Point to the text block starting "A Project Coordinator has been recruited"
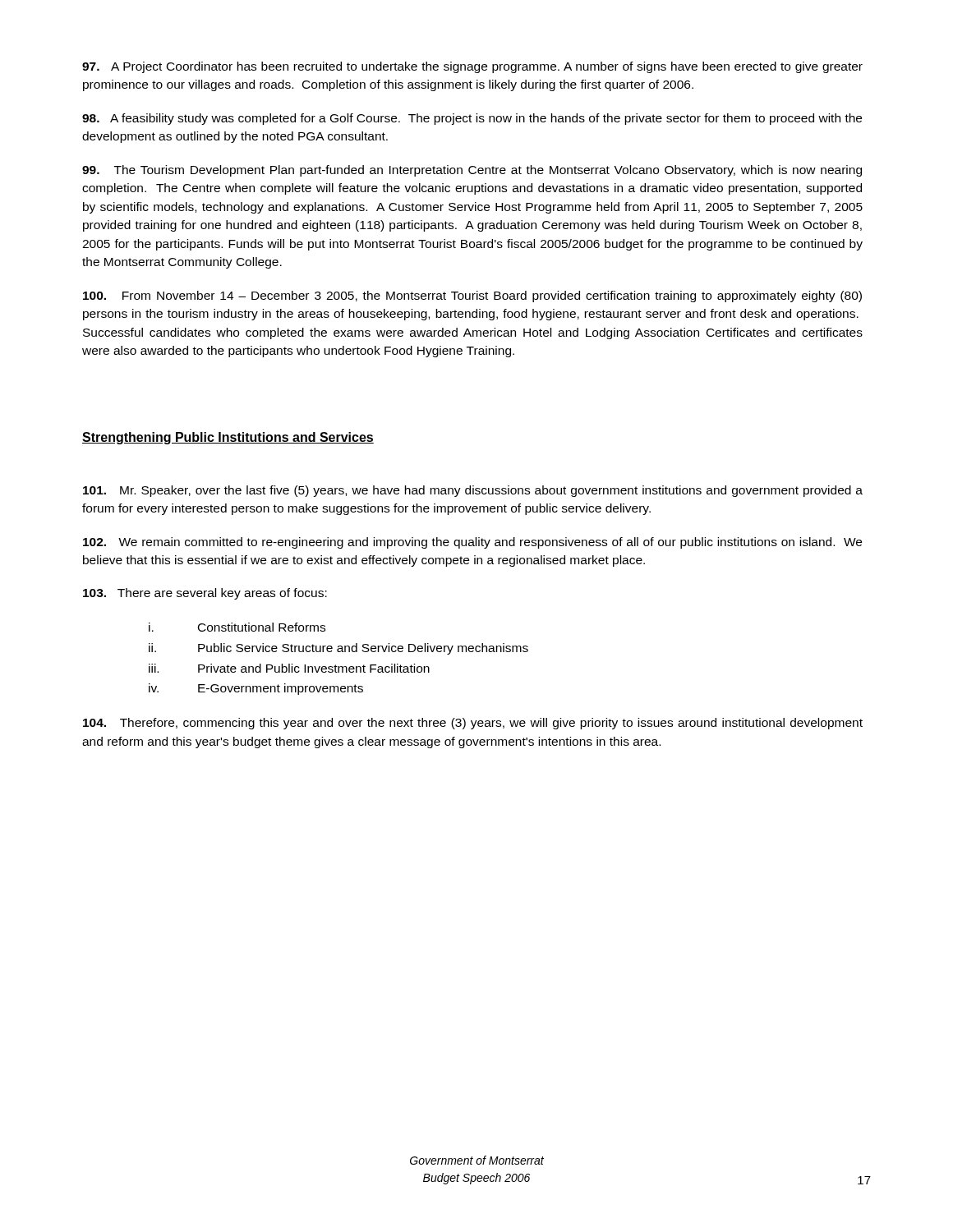 [472, 75]
